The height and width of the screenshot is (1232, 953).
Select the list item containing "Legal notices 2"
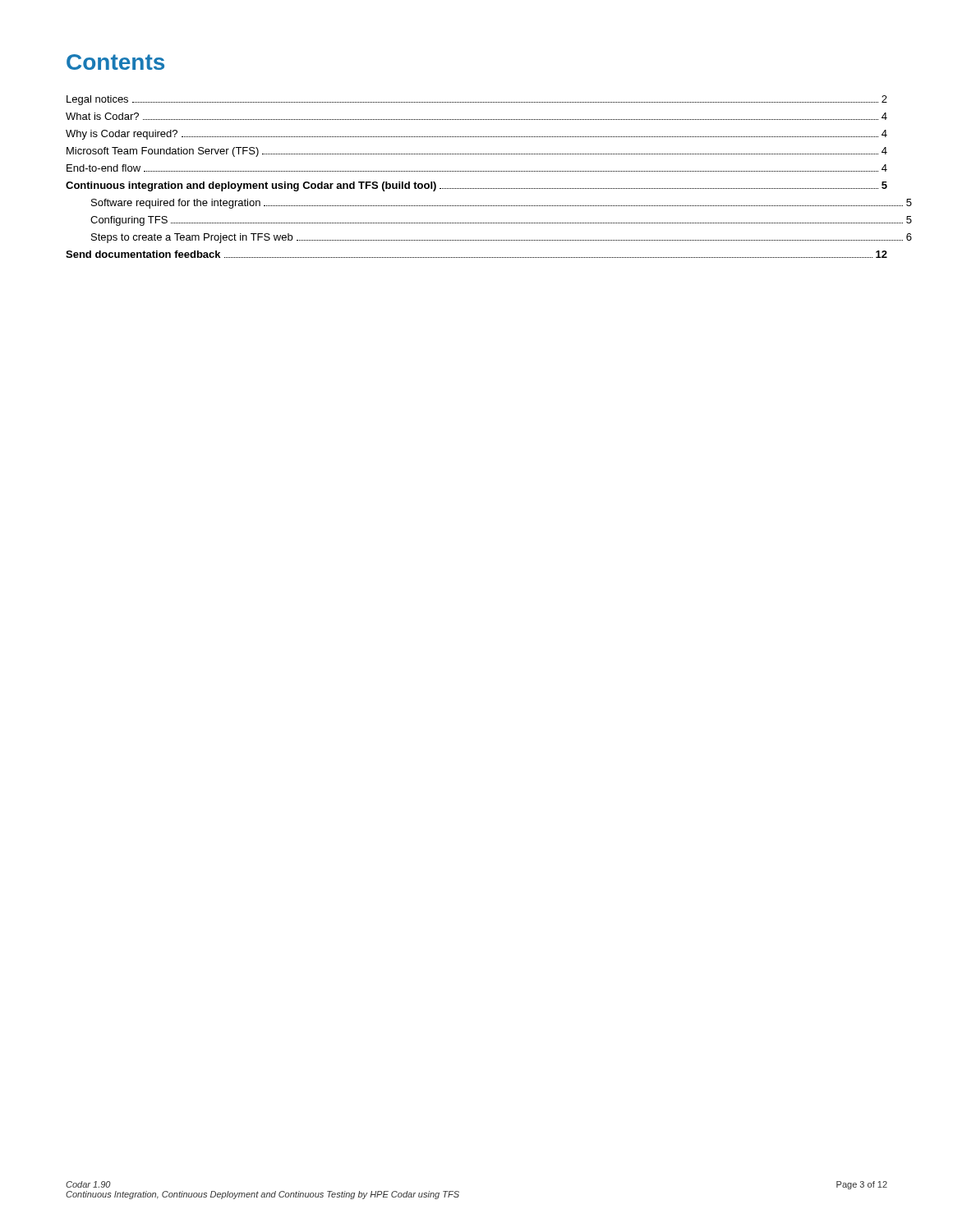(476, 99)
